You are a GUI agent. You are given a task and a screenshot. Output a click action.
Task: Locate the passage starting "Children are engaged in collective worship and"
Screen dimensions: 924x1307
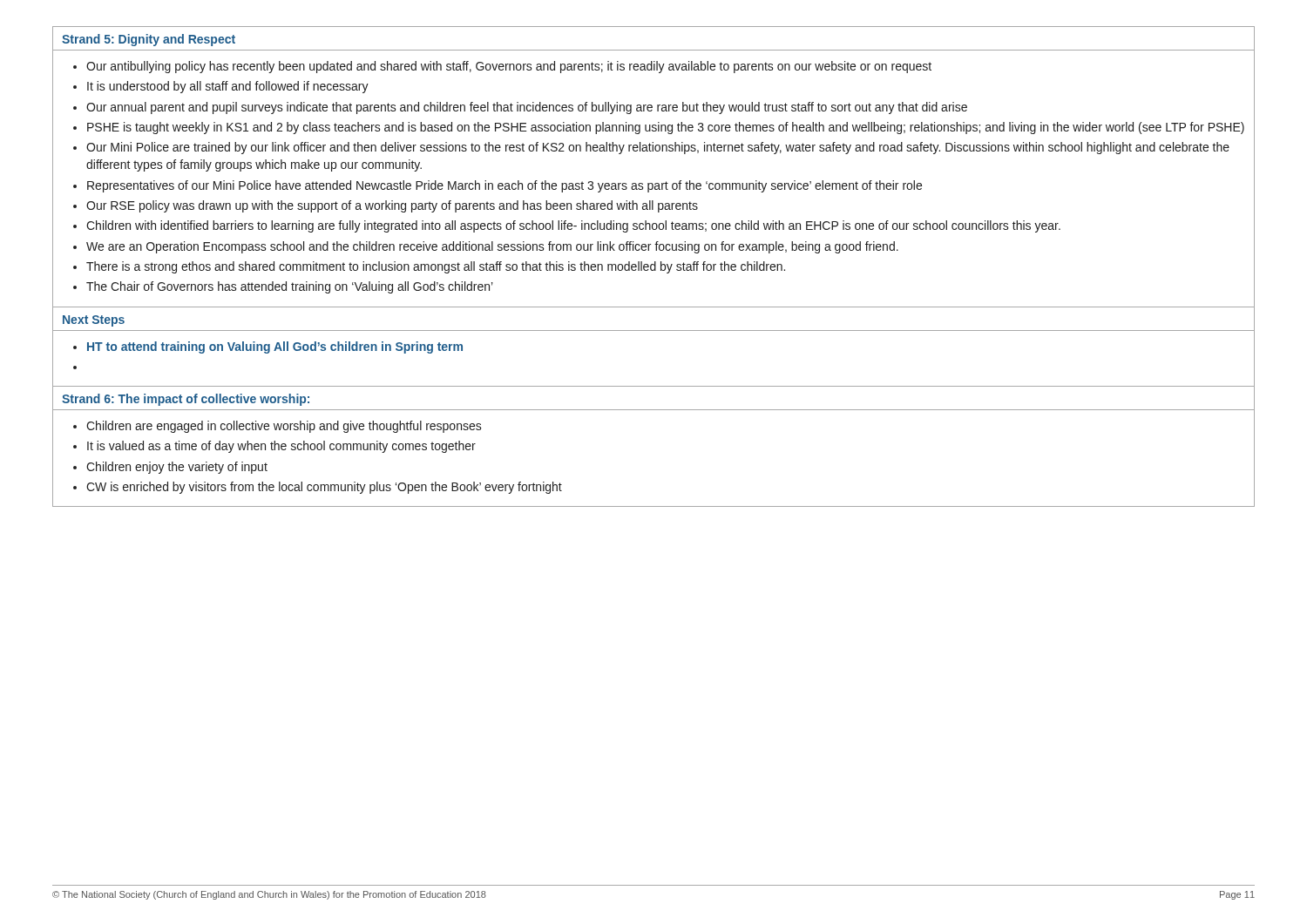point(284,426)
